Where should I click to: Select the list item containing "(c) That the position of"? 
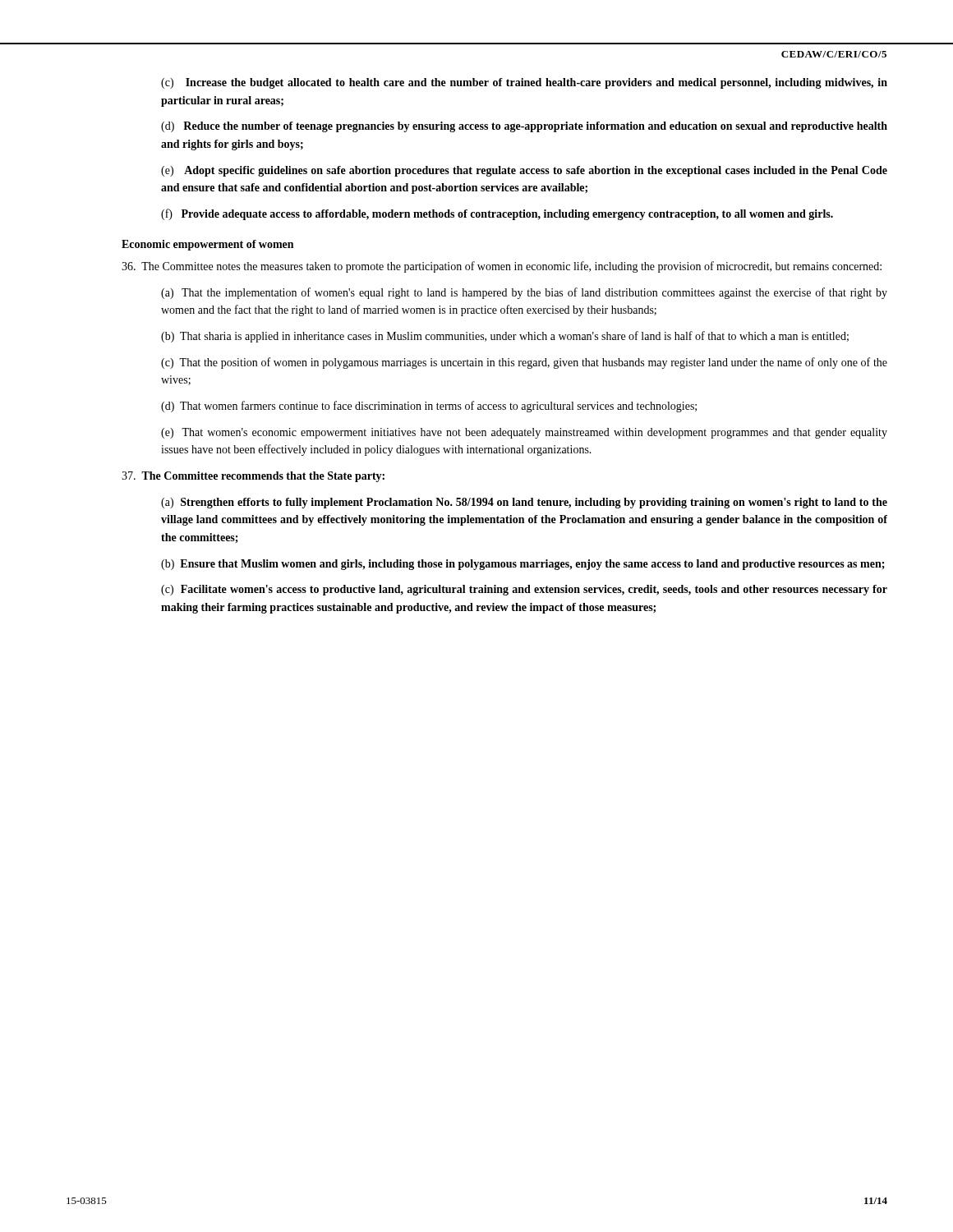coord(524,371)
